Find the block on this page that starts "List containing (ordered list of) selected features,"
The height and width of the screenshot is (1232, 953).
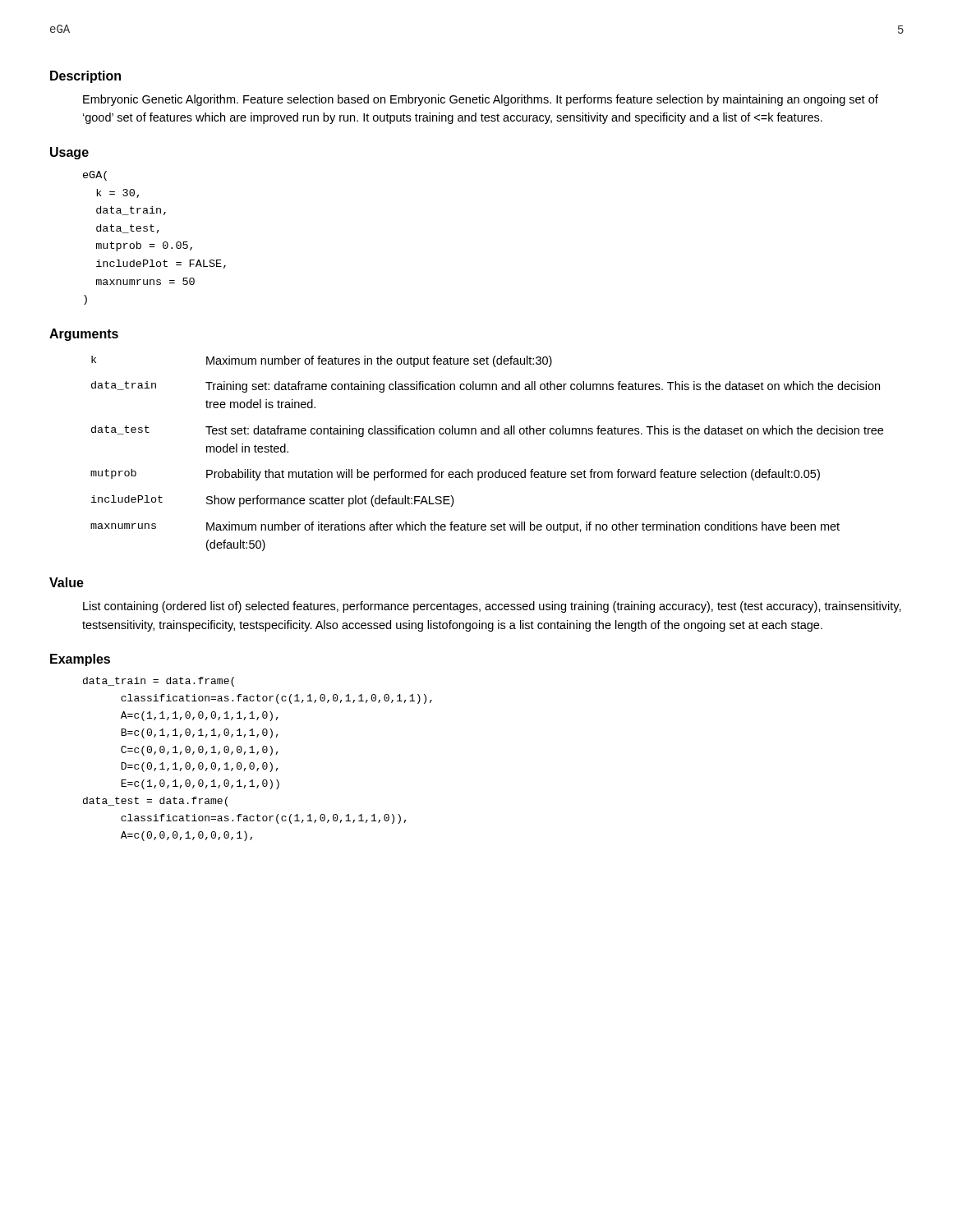point(492,616)
